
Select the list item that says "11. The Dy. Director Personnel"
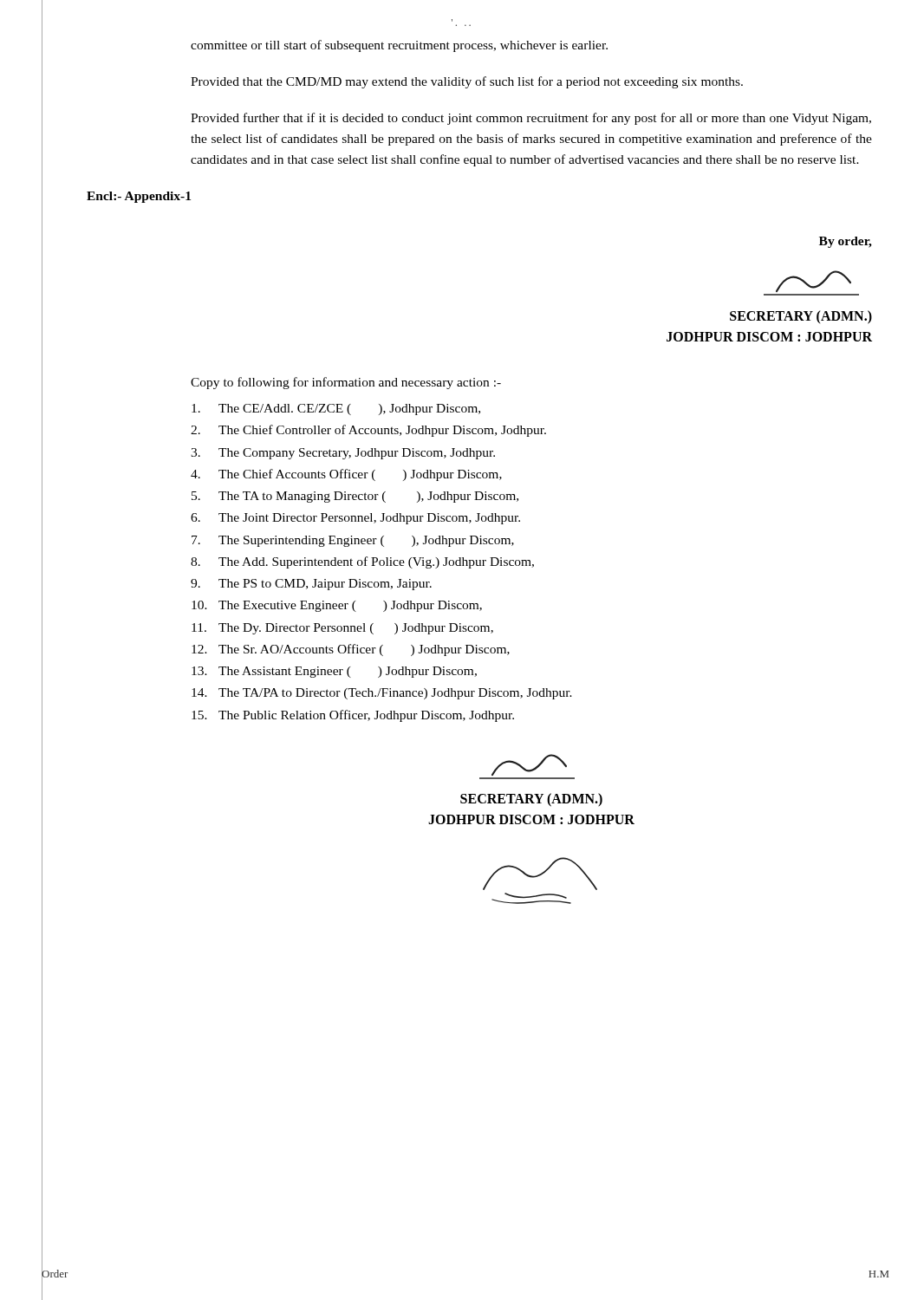click(342, 629)
